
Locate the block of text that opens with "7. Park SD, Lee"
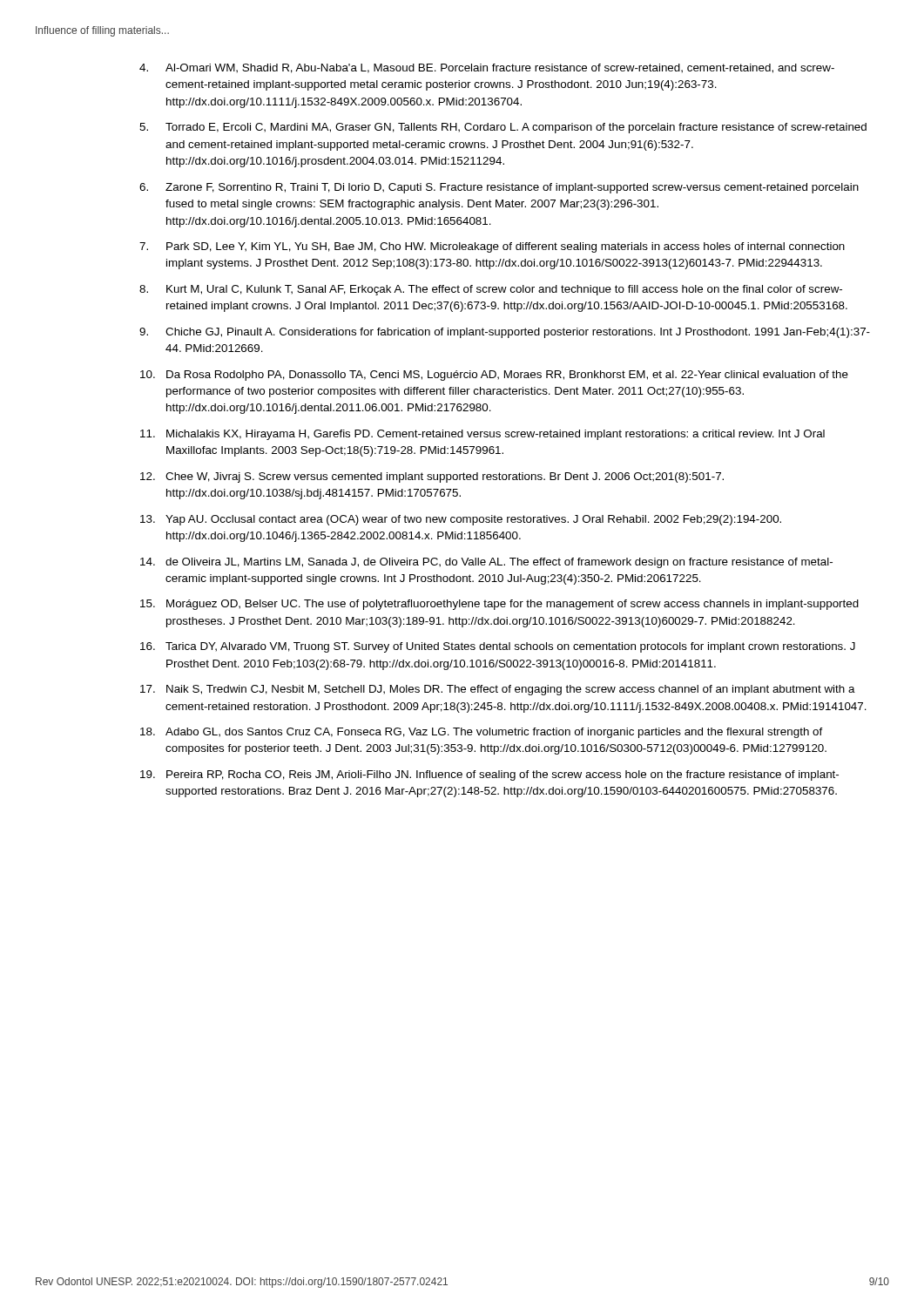[506, 255]
